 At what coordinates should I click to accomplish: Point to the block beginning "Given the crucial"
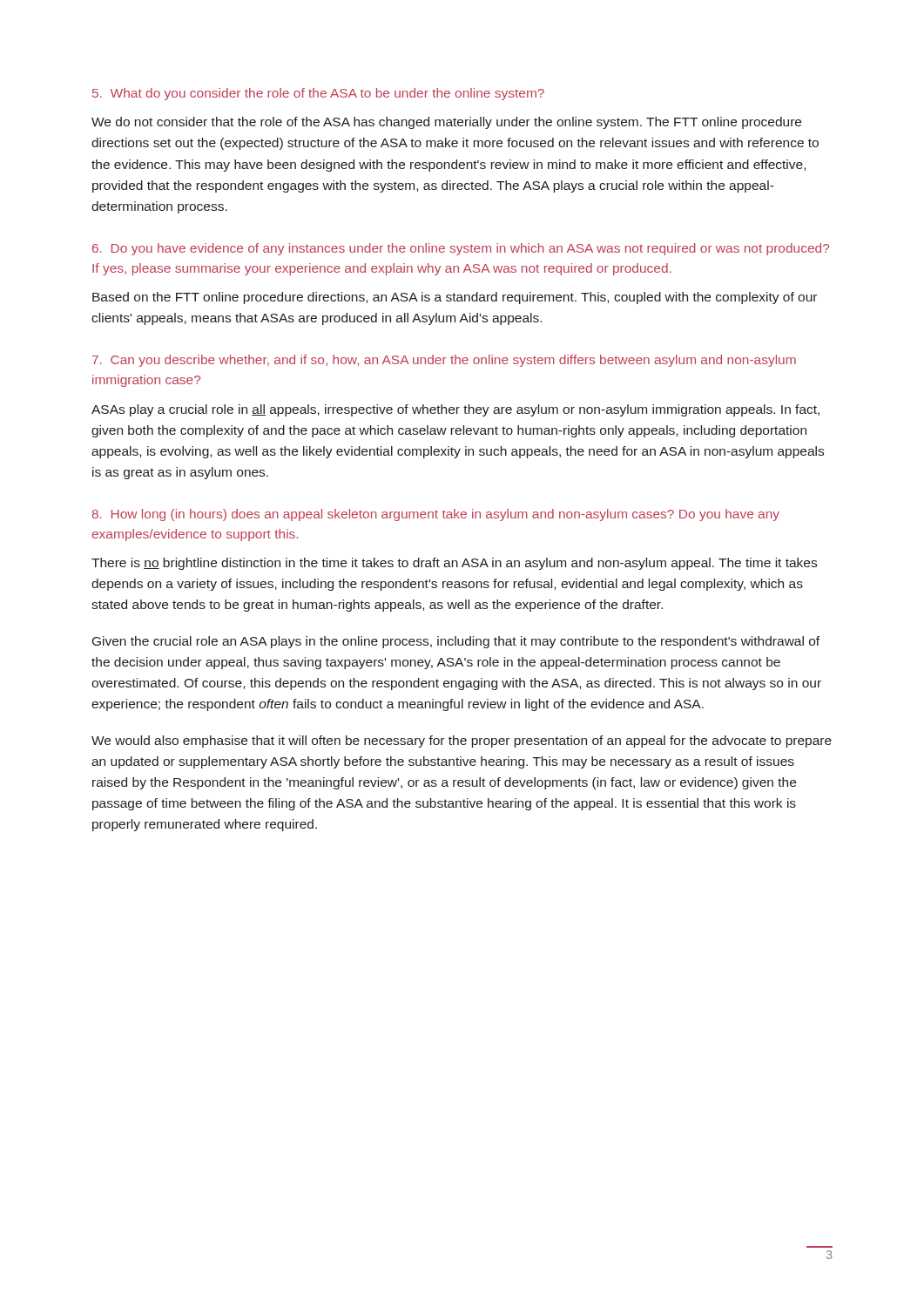pos(456,672)
